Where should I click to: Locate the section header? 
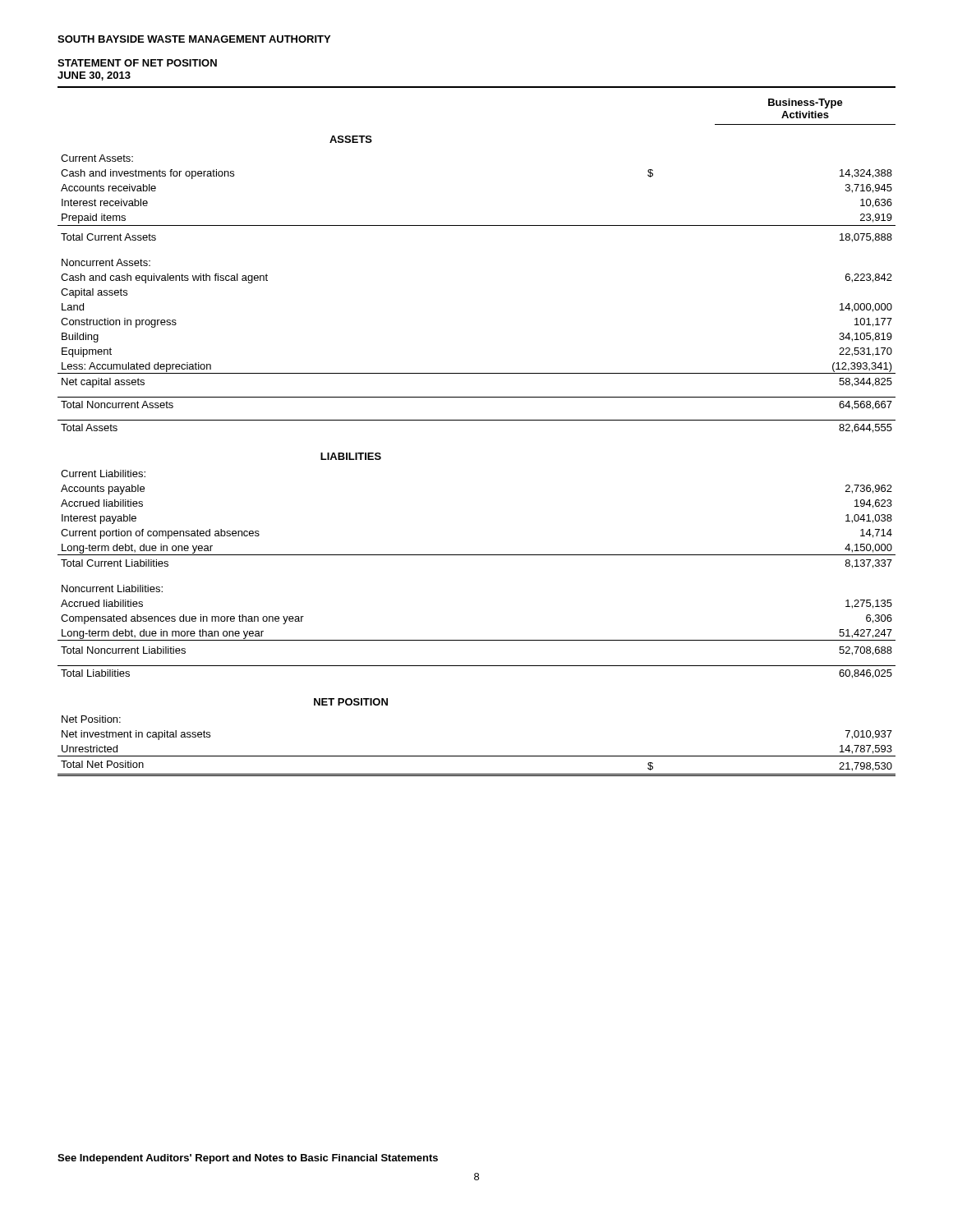tap(137, 69)
